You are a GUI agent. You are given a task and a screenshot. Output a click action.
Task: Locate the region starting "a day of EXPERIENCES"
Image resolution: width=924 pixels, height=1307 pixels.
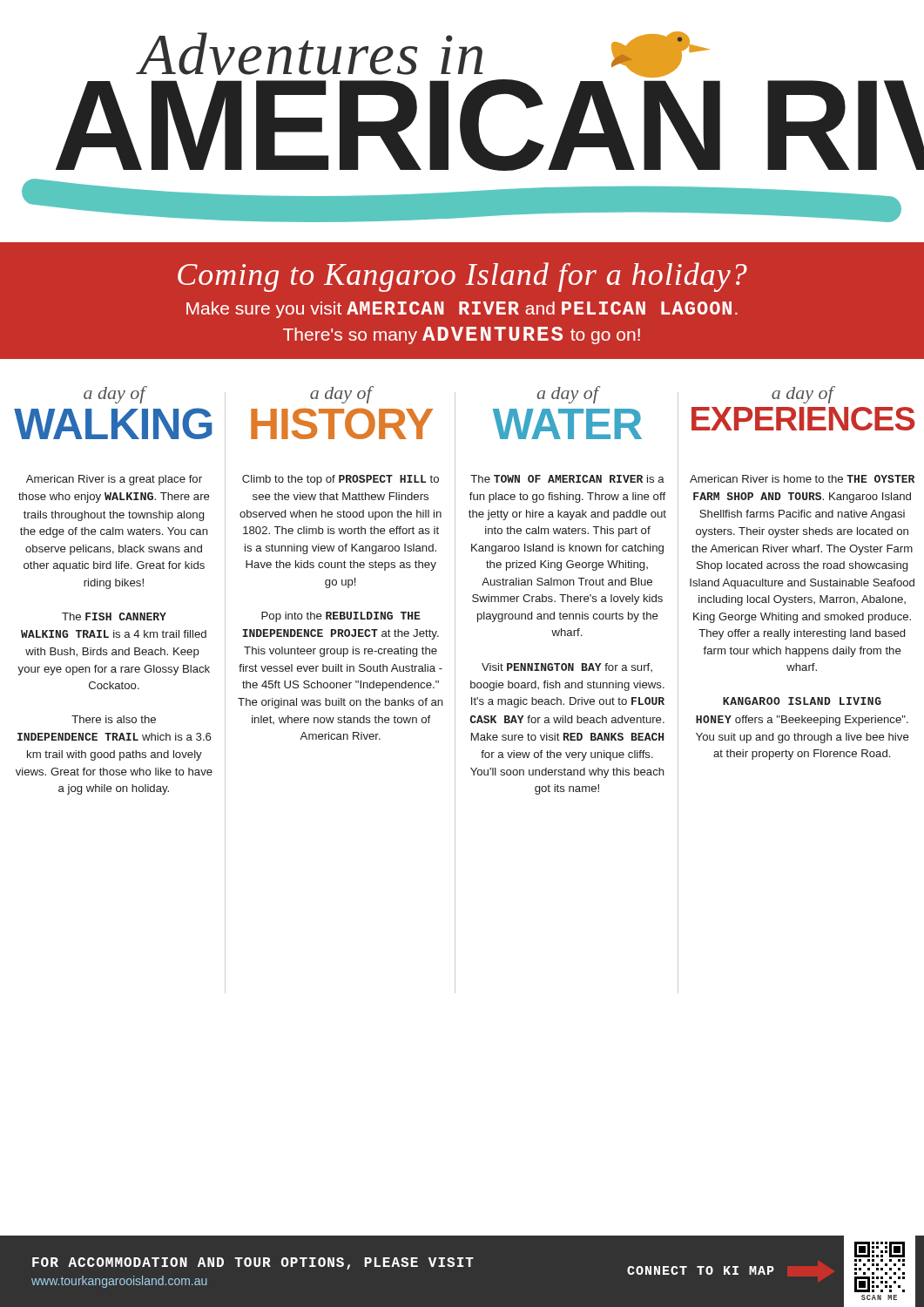pos(802,410)
